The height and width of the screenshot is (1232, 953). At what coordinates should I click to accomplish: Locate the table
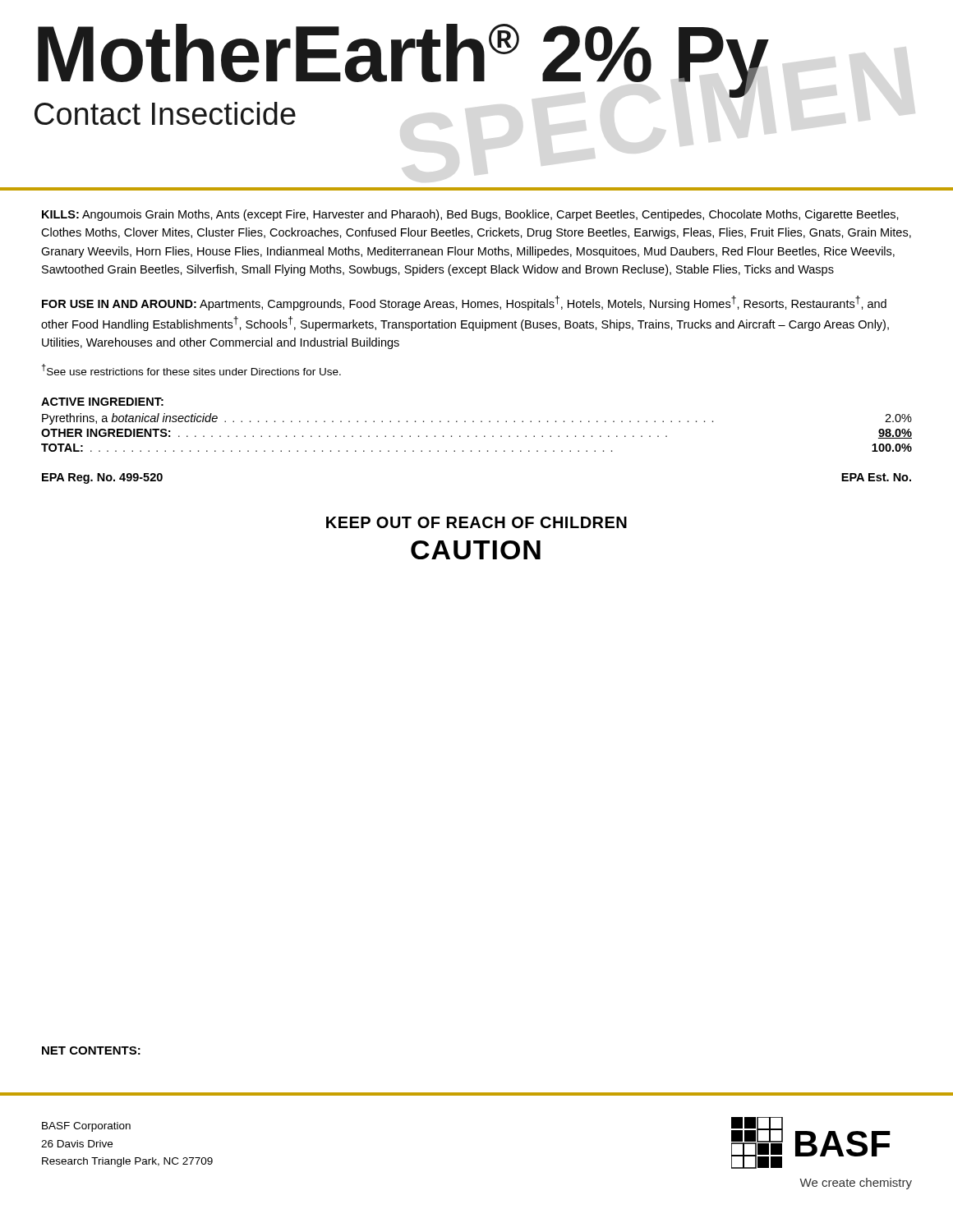coord(476,433)
